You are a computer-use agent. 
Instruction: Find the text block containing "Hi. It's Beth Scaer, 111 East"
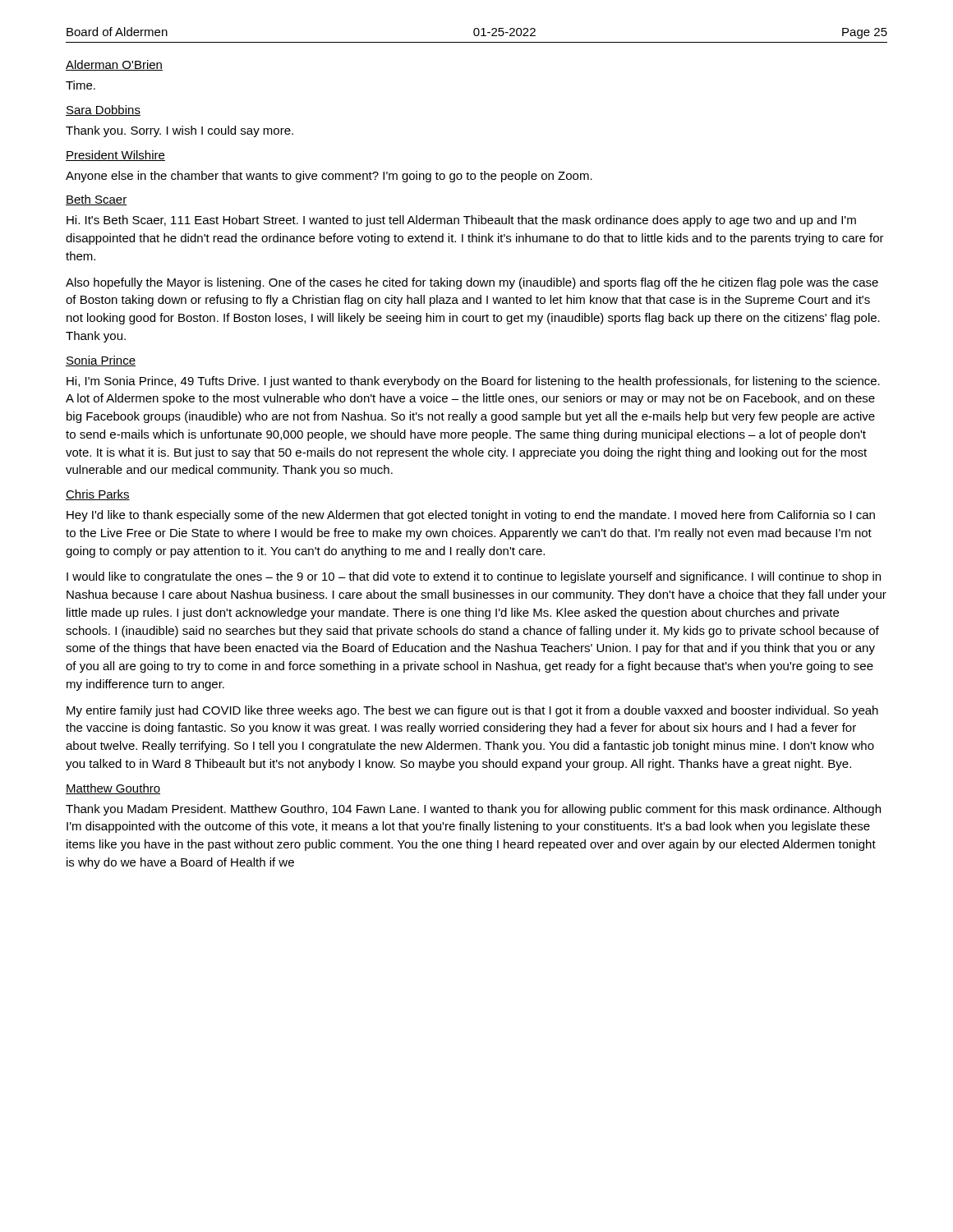475,238
